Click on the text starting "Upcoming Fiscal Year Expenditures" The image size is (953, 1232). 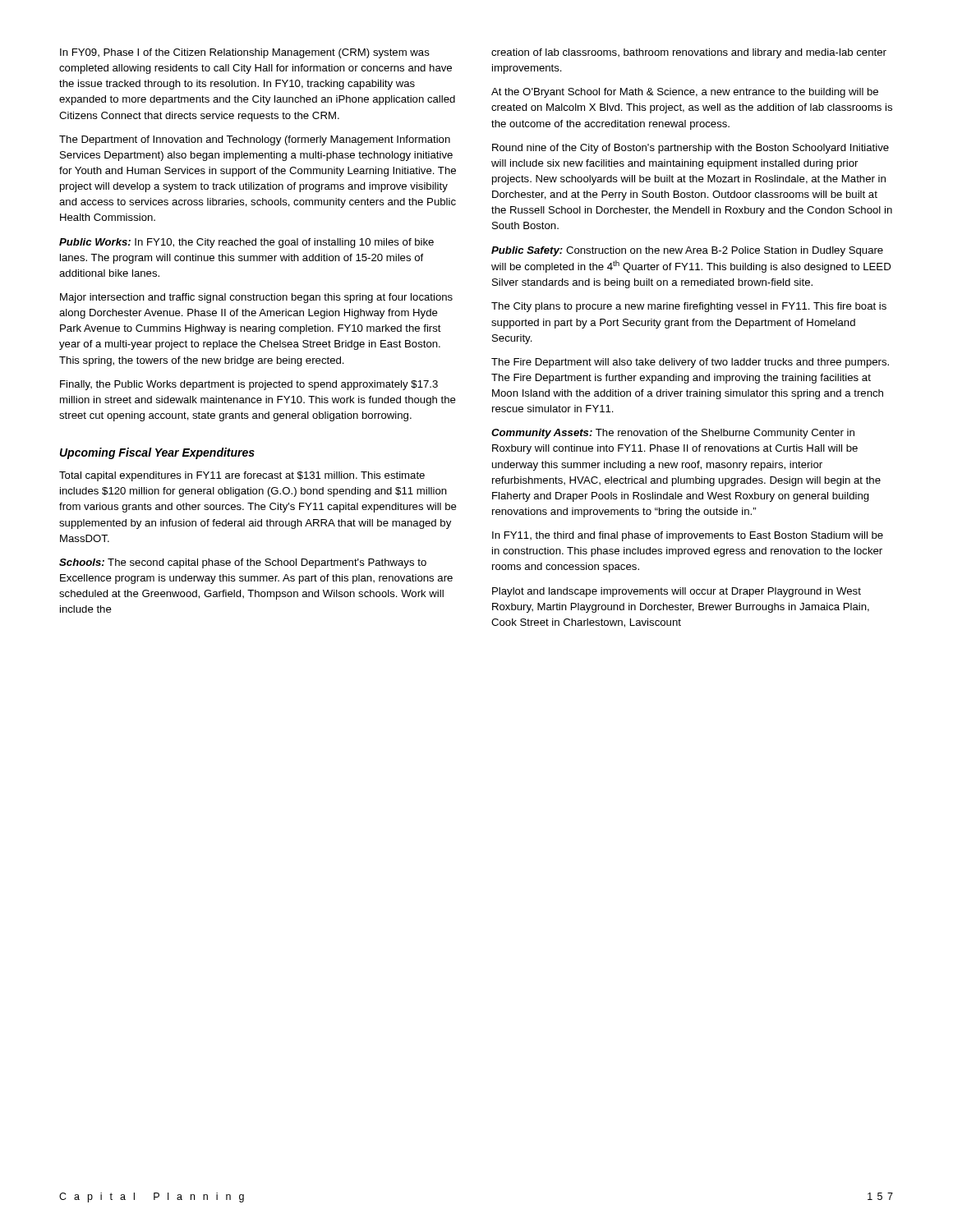[x=157, y=453]
